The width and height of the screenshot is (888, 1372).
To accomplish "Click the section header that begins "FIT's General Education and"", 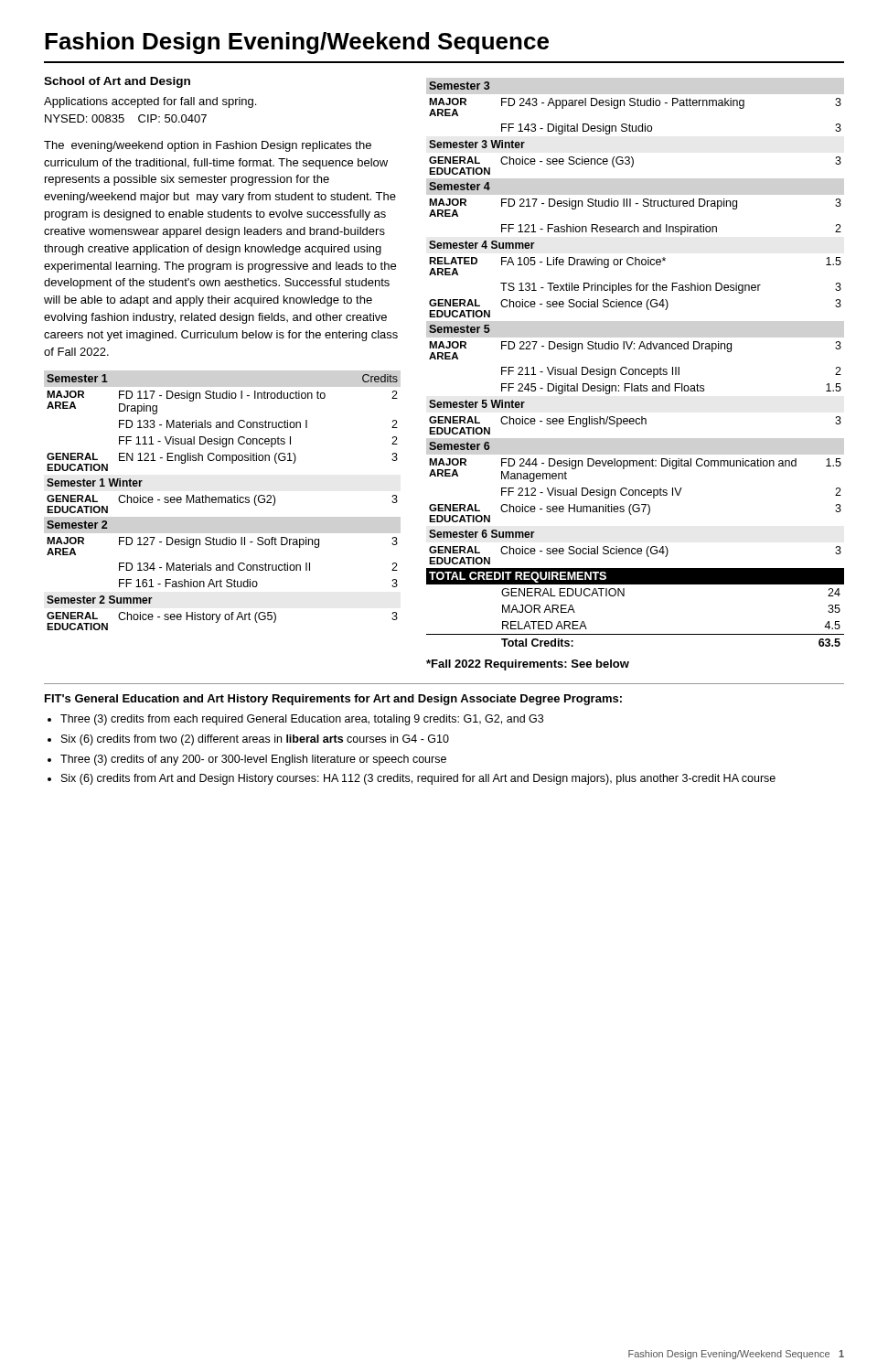I will [444, 698].
